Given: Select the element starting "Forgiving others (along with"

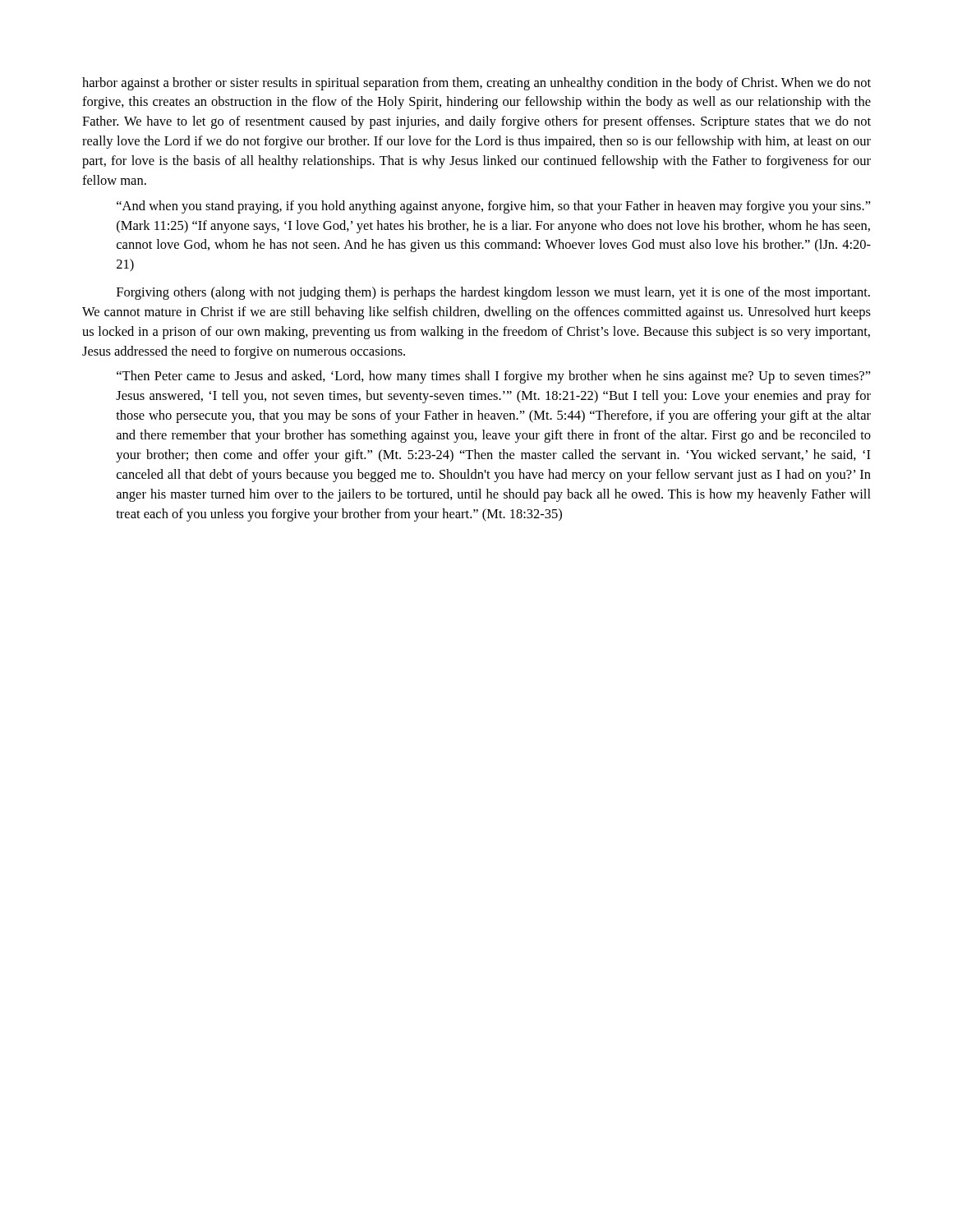Looking at the screenshot, I should coord(476,322).
